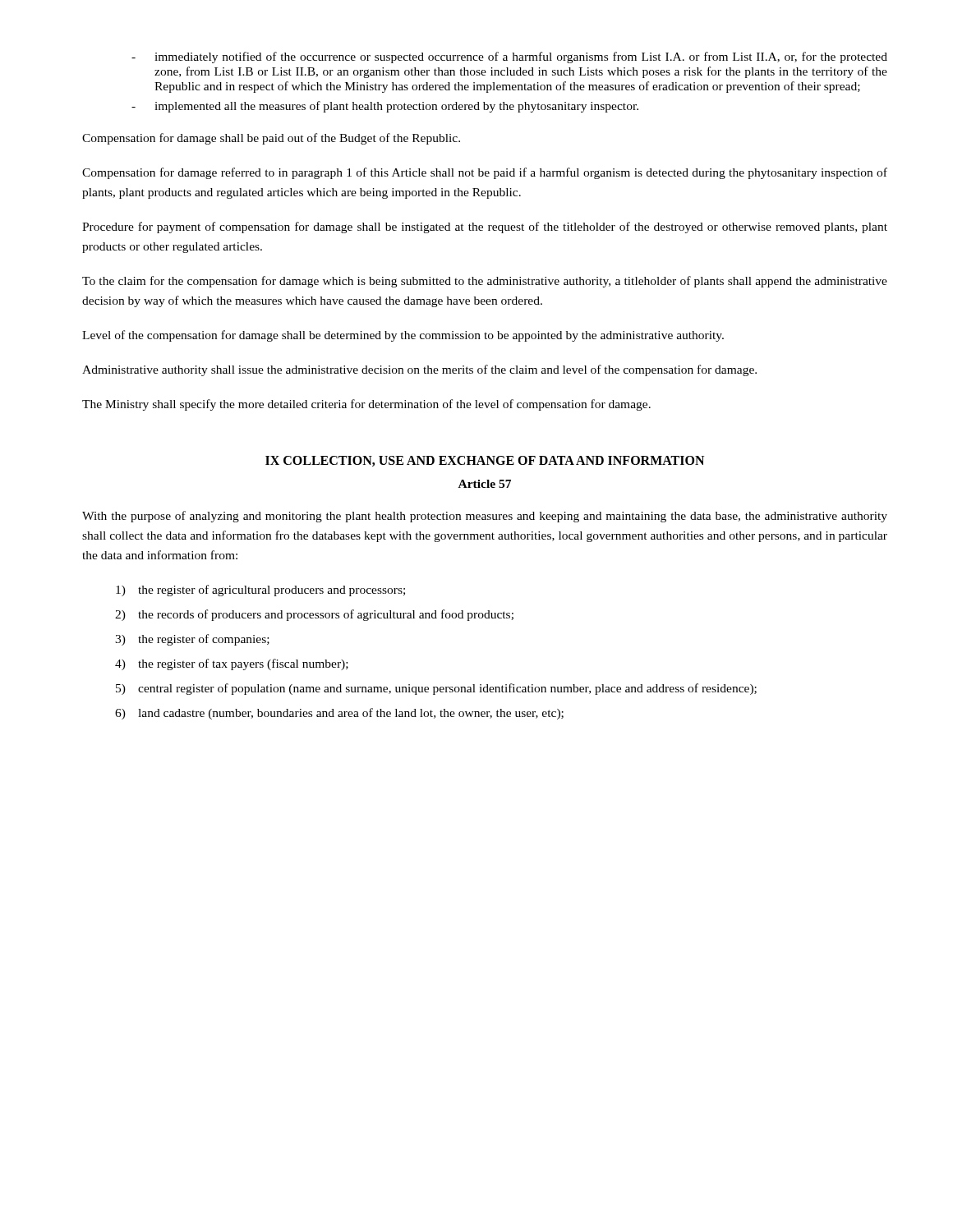The height and width of the screenshot is (1232, 953).
Task: Locate the element starting "1) the register of"
Action: click(260, 591)
